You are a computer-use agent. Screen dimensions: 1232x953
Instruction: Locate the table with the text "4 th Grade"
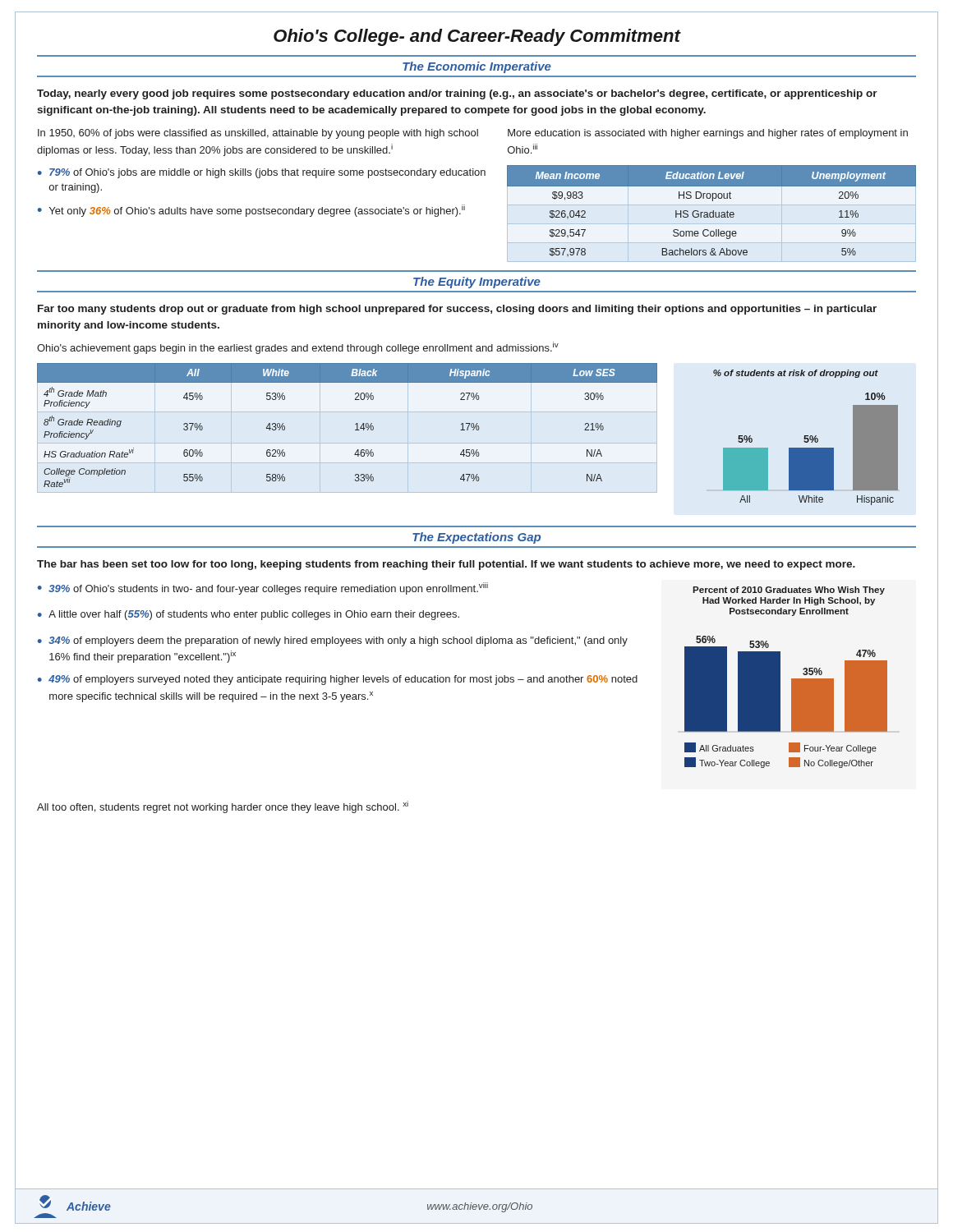347,428
